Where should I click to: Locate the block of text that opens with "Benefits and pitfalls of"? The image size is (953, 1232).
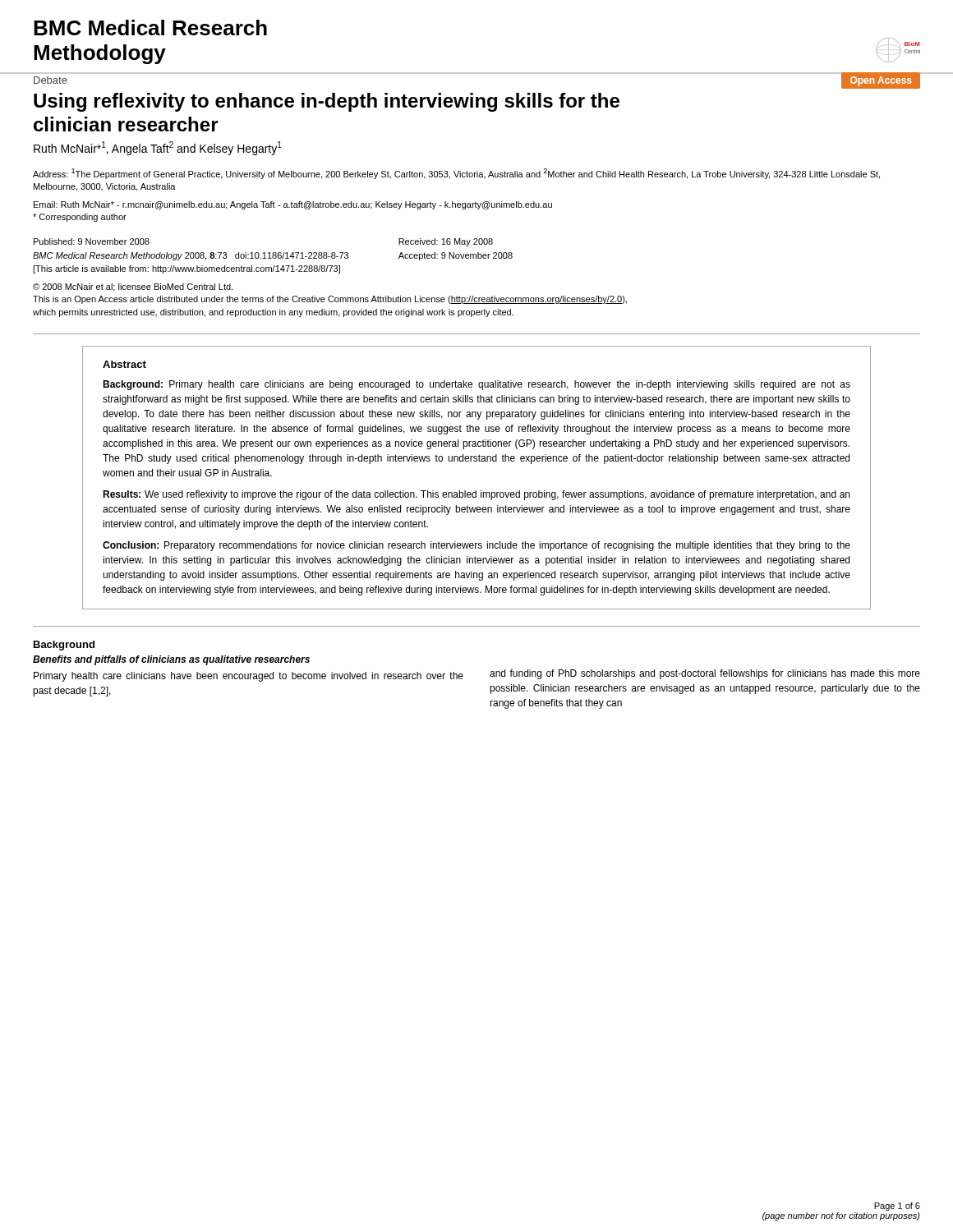(171, 660)
